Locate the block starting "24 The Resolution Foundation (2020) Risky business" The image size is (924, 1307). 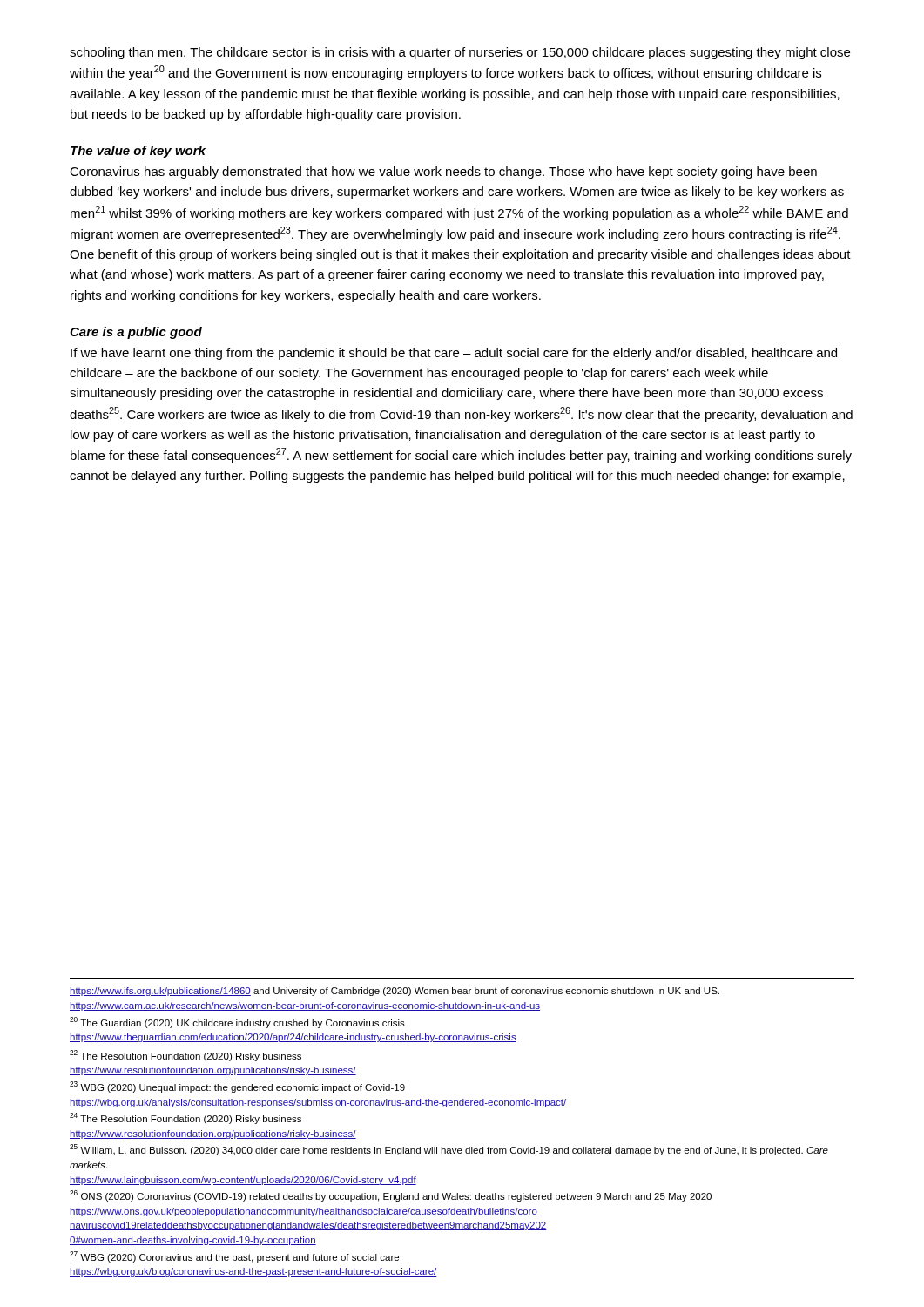(x=213, y=1125)
